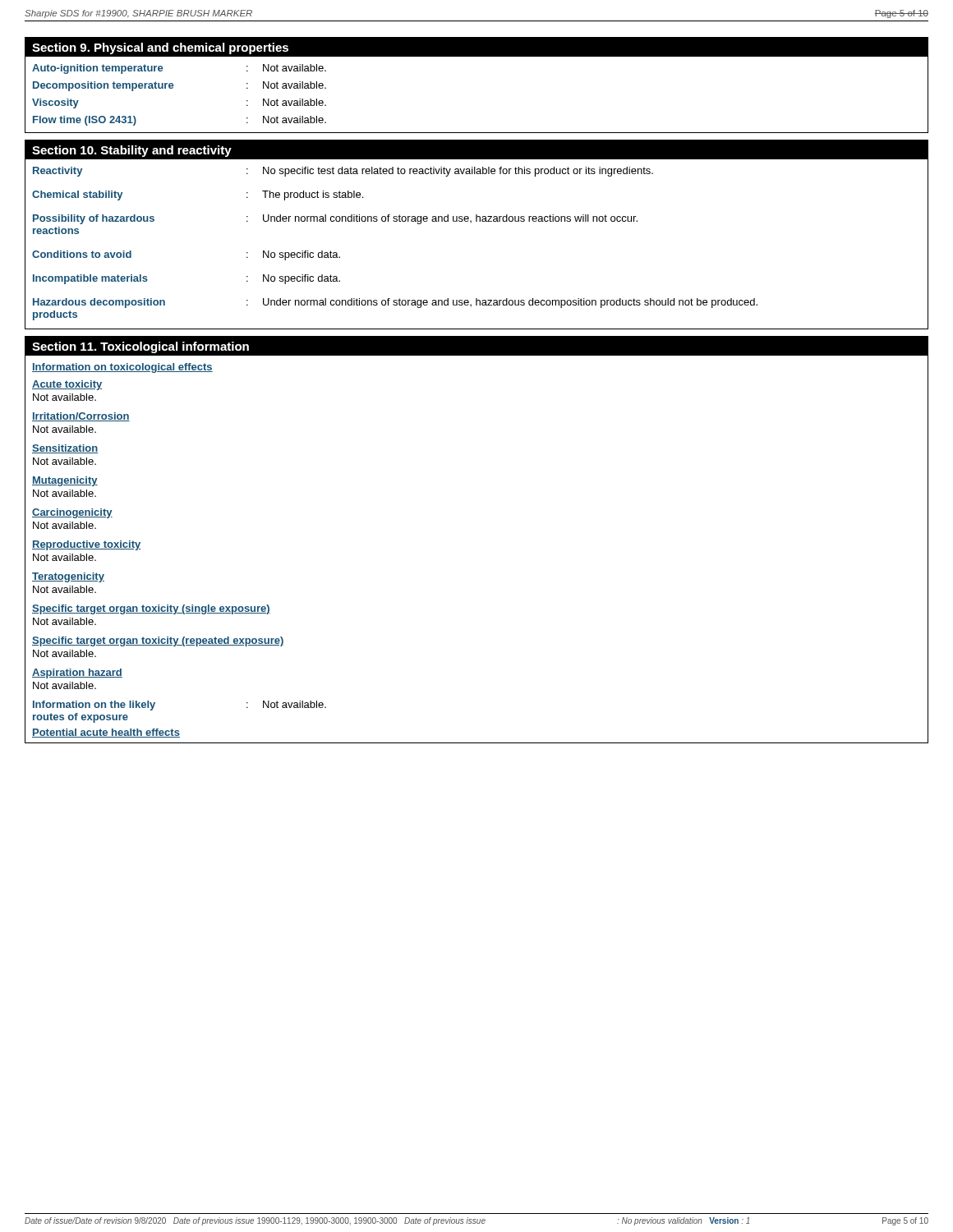The height and width of the screenshot is (1232, 953).
Task: Navigate to the element starting "Possibility of hazardousreactions"
Action: 476,224
